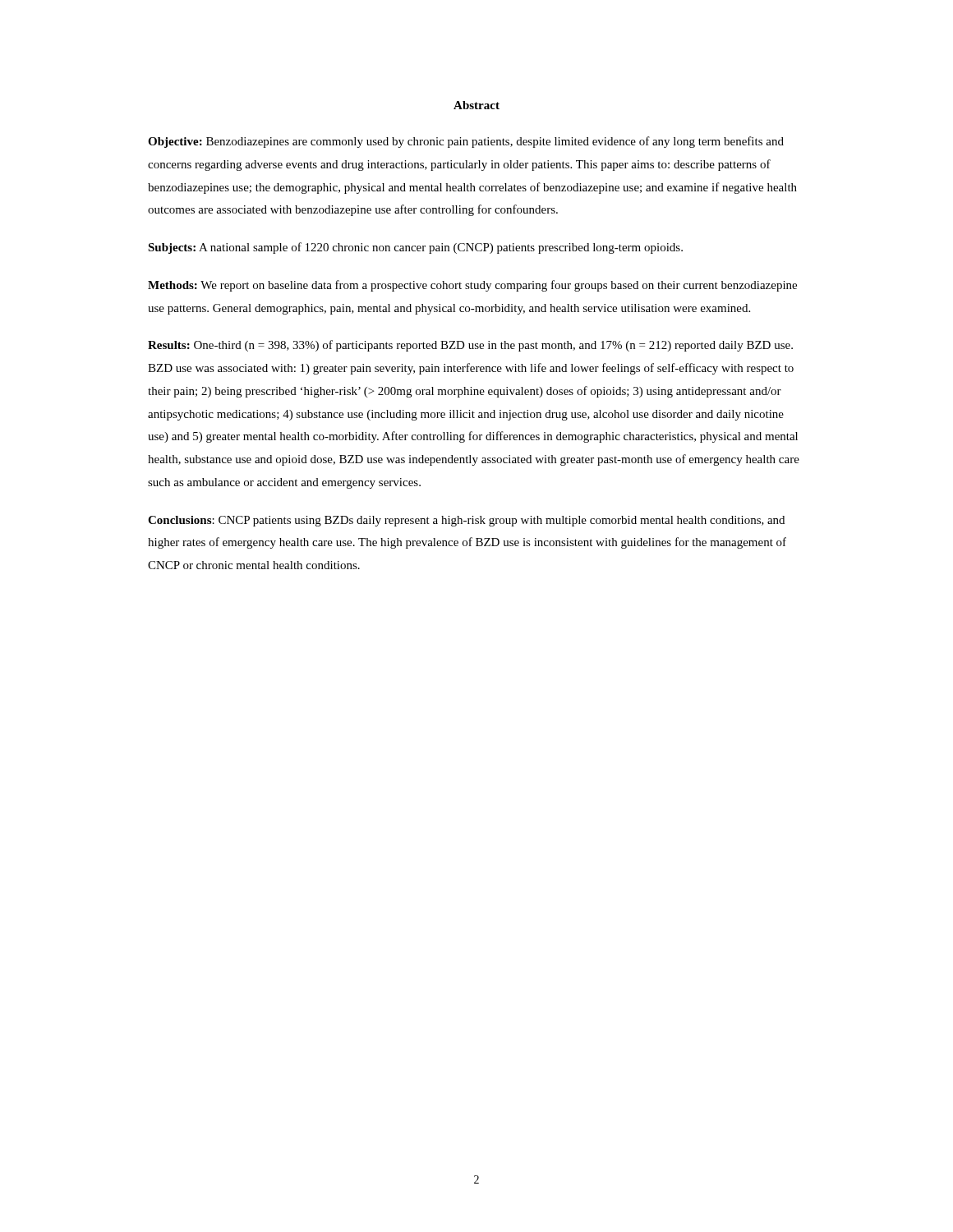This screenshot has height=1232, width=953.
Task: Locate the passage starting "Objective: Benzodiazepines are commonly"
Action: click(472, 175)
